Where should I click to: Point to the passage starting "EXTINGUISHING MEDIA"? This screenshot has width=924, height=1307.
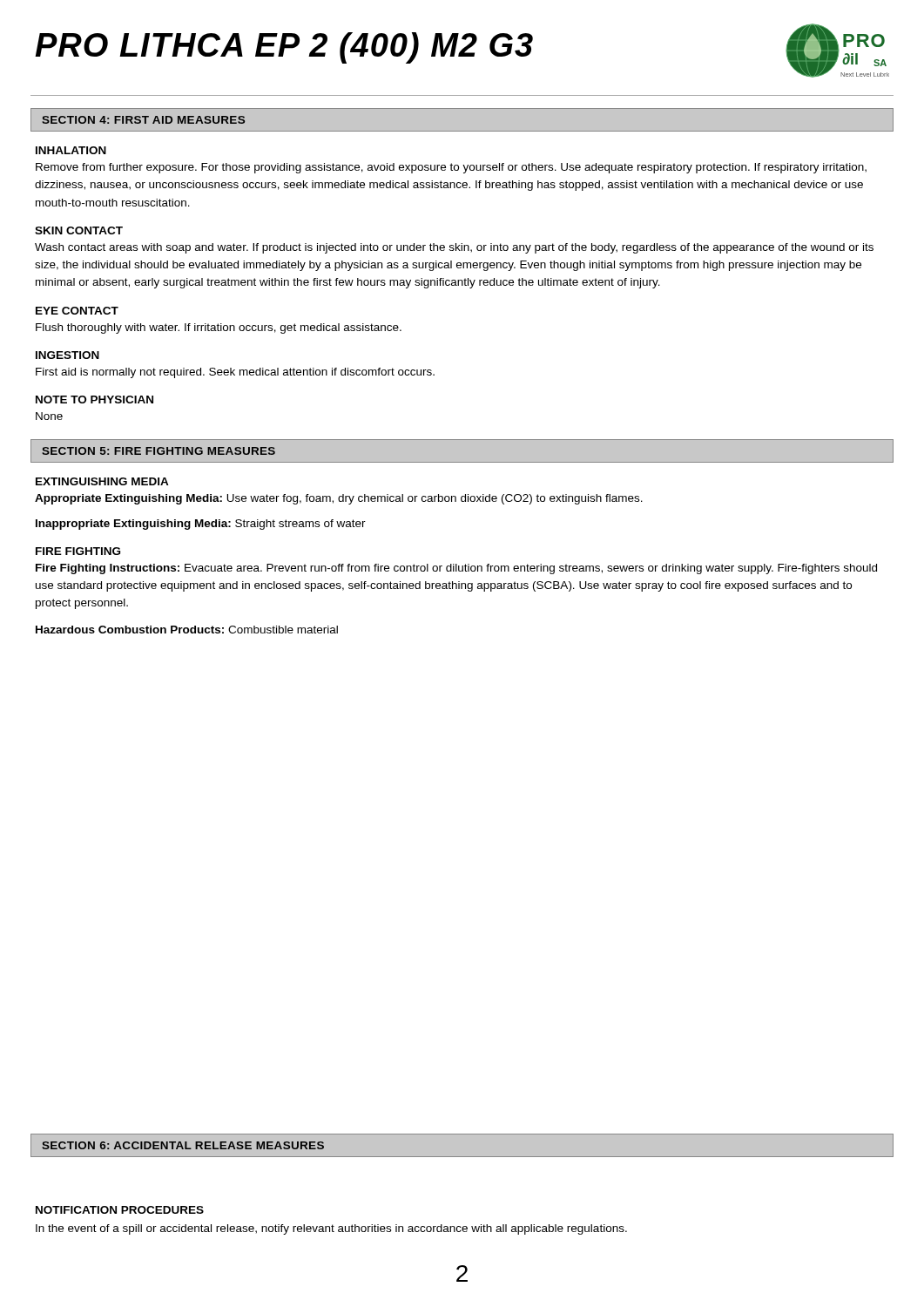tap(102, 482)
